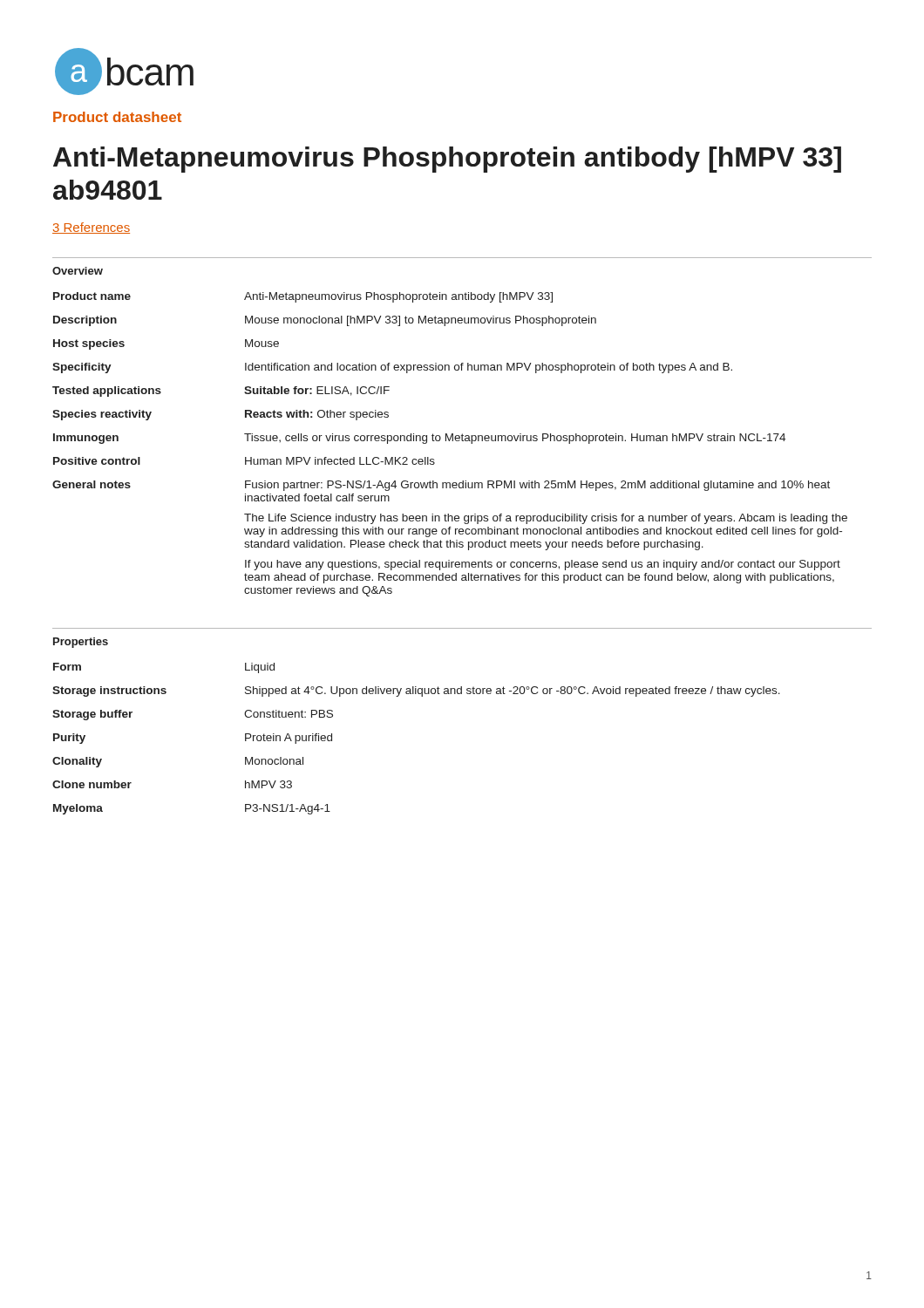Click on the table containing "Positive control"

[x=462, y=443]
